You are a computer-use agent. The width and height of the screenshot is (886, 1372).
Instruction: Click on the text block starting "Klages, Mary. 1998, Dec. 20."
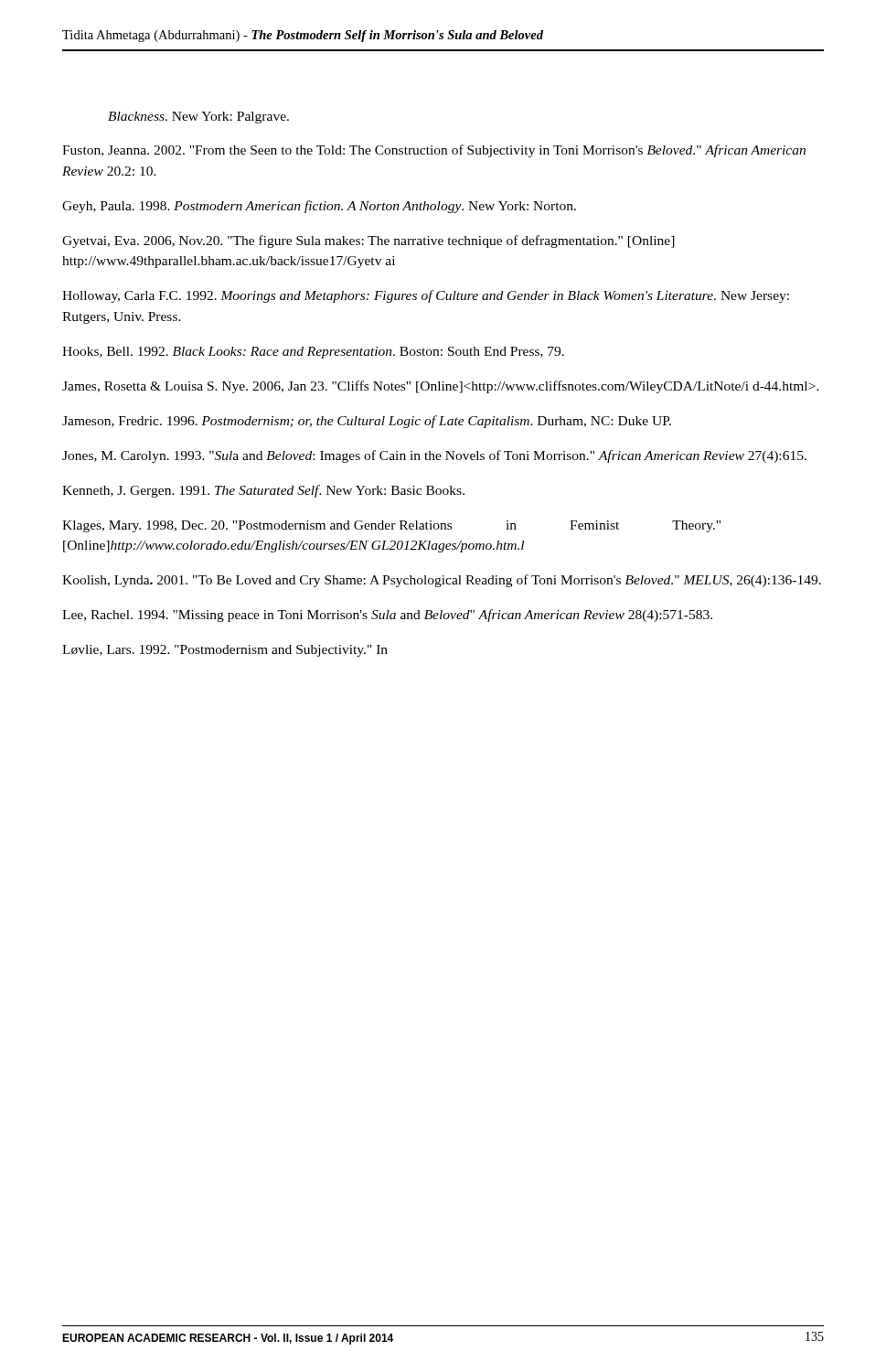point(443,535)
